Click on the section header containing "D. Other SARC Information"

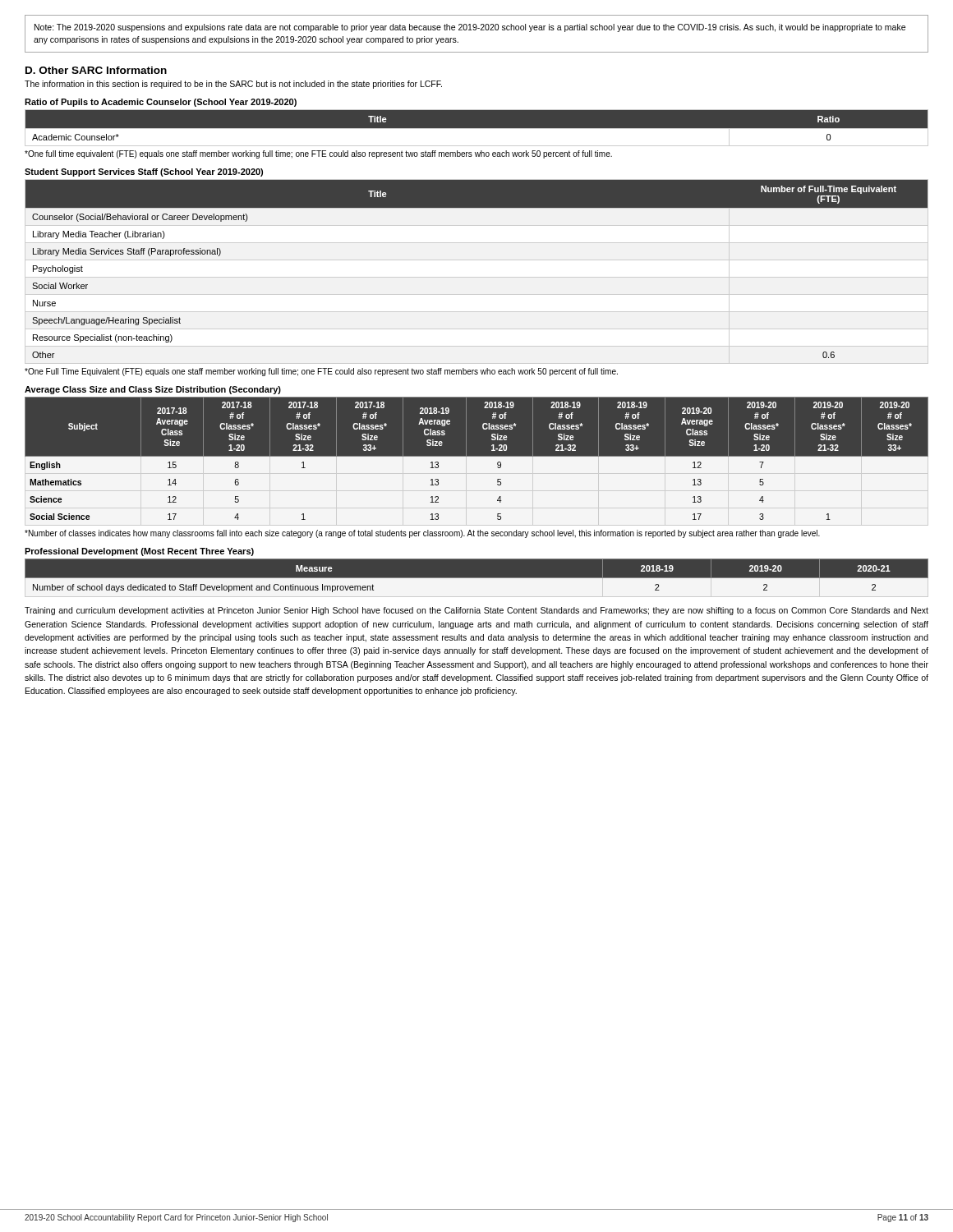click(96, 70)
